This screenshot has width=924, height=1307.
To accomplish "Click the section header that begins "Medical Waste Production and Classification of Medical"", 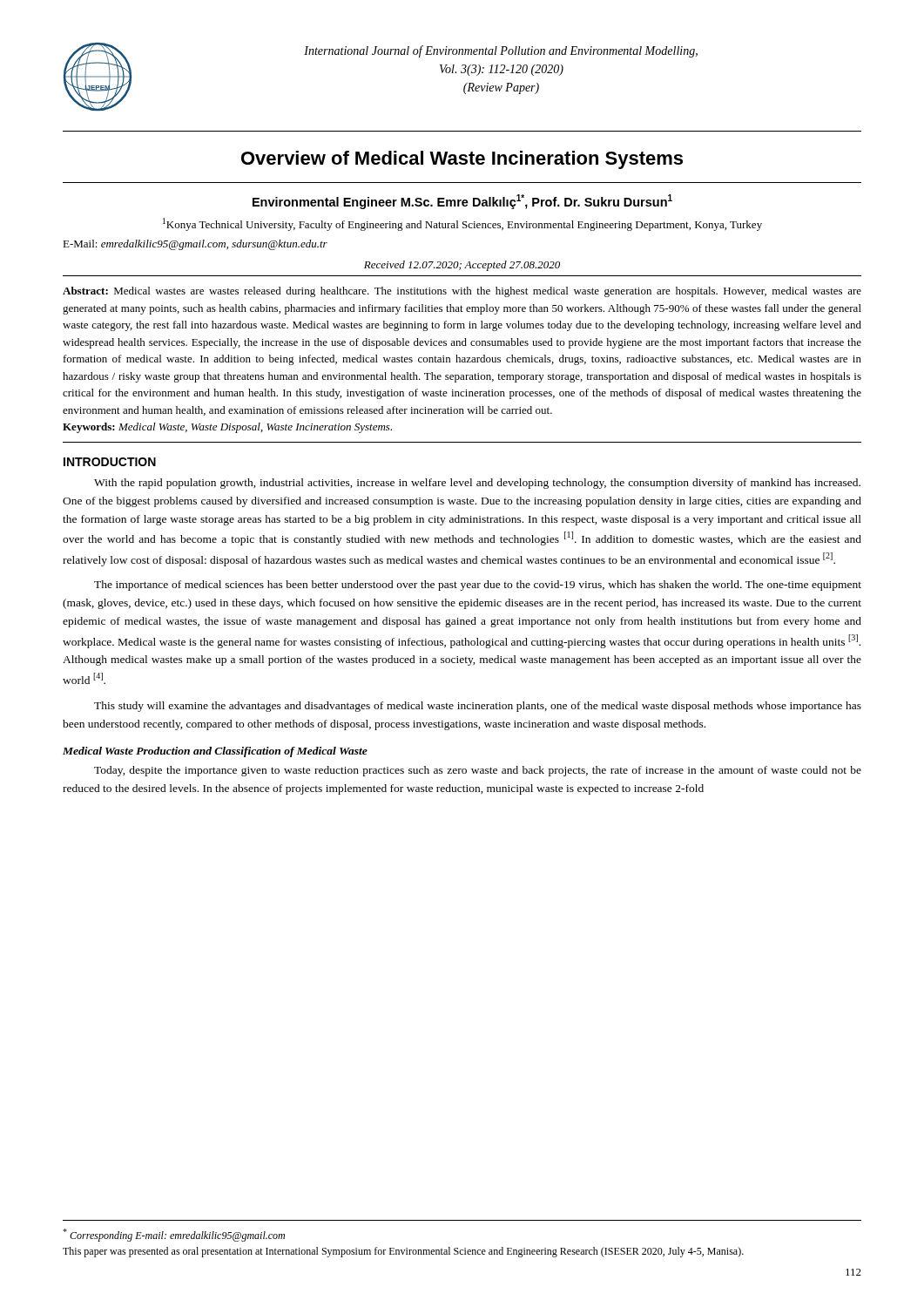I will [x=215, y=750].
